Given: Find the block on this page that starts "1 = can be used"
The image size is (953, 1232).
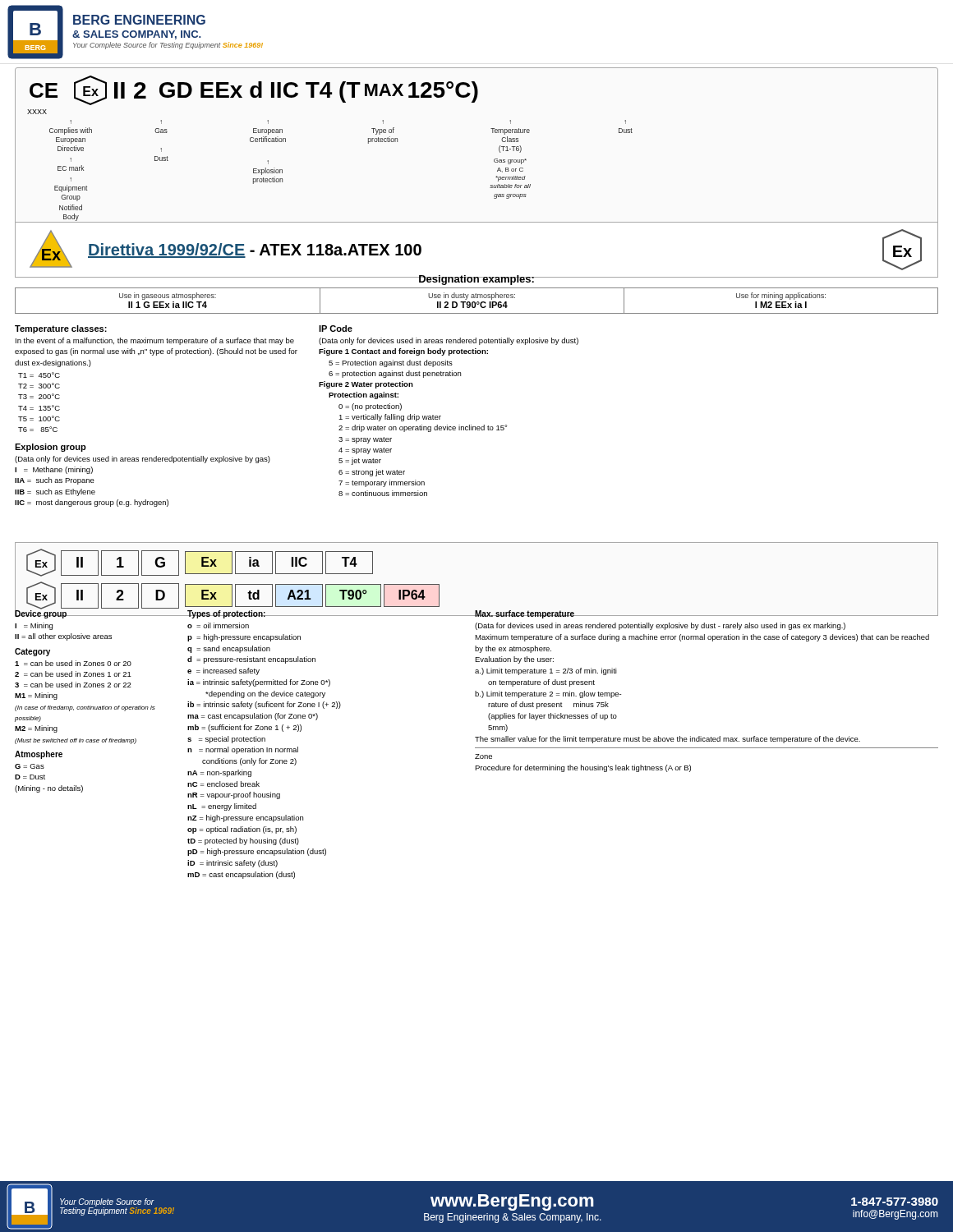Looking at the screenshot, I should [x=85, y=701].
